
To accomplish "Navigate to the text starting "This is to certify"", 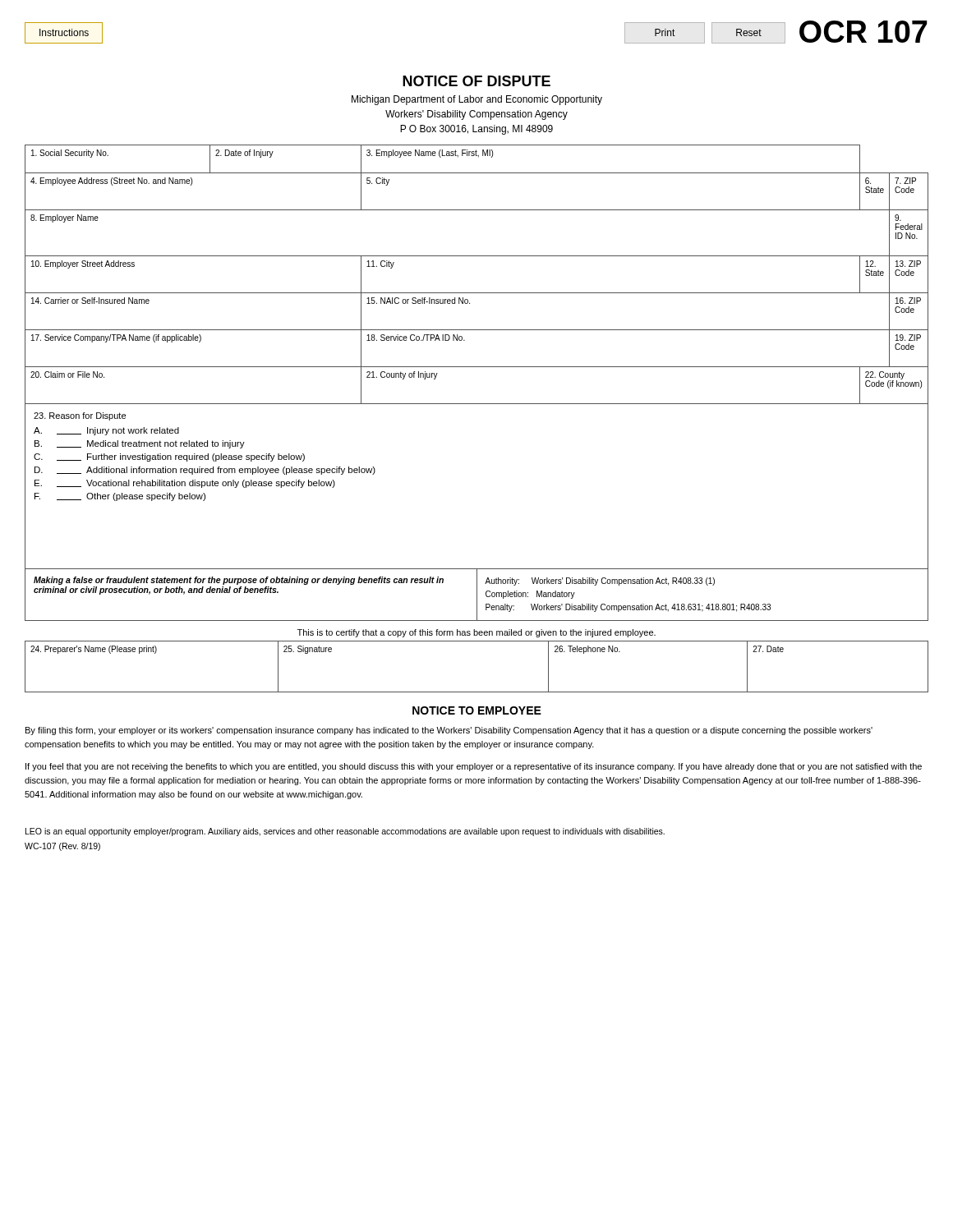I will click(476, 632).
